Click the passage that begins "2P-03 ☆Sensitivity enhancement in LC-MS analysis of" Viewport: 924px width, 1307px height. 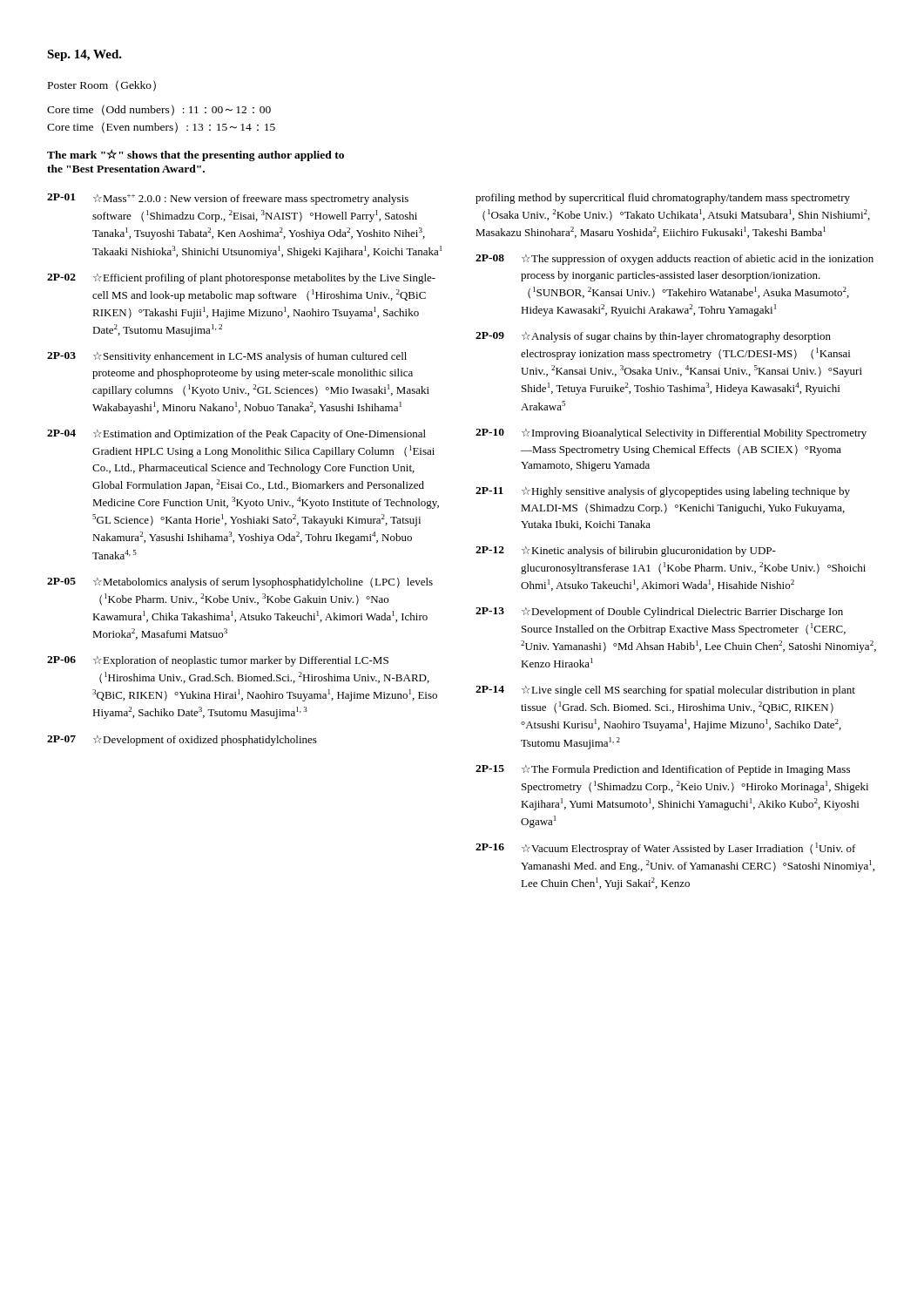tap(247, 383)
